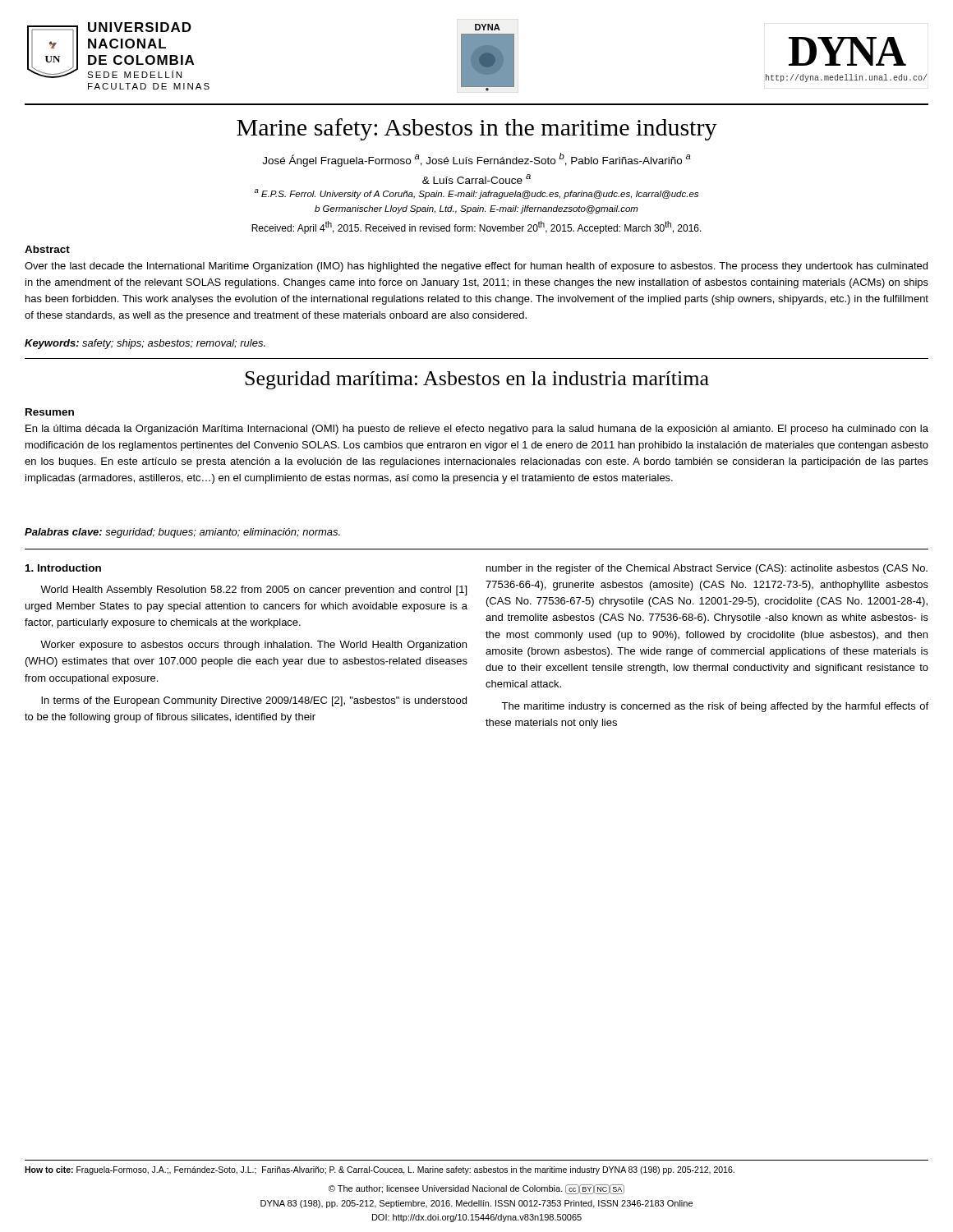The height and width of the screenshot is (1232, 953).
Task: Click the passage that begins "Palabras clave: seguridad; buques; amianto; eliminación;"
Action: pyautogui.click(x=183, y=532)
